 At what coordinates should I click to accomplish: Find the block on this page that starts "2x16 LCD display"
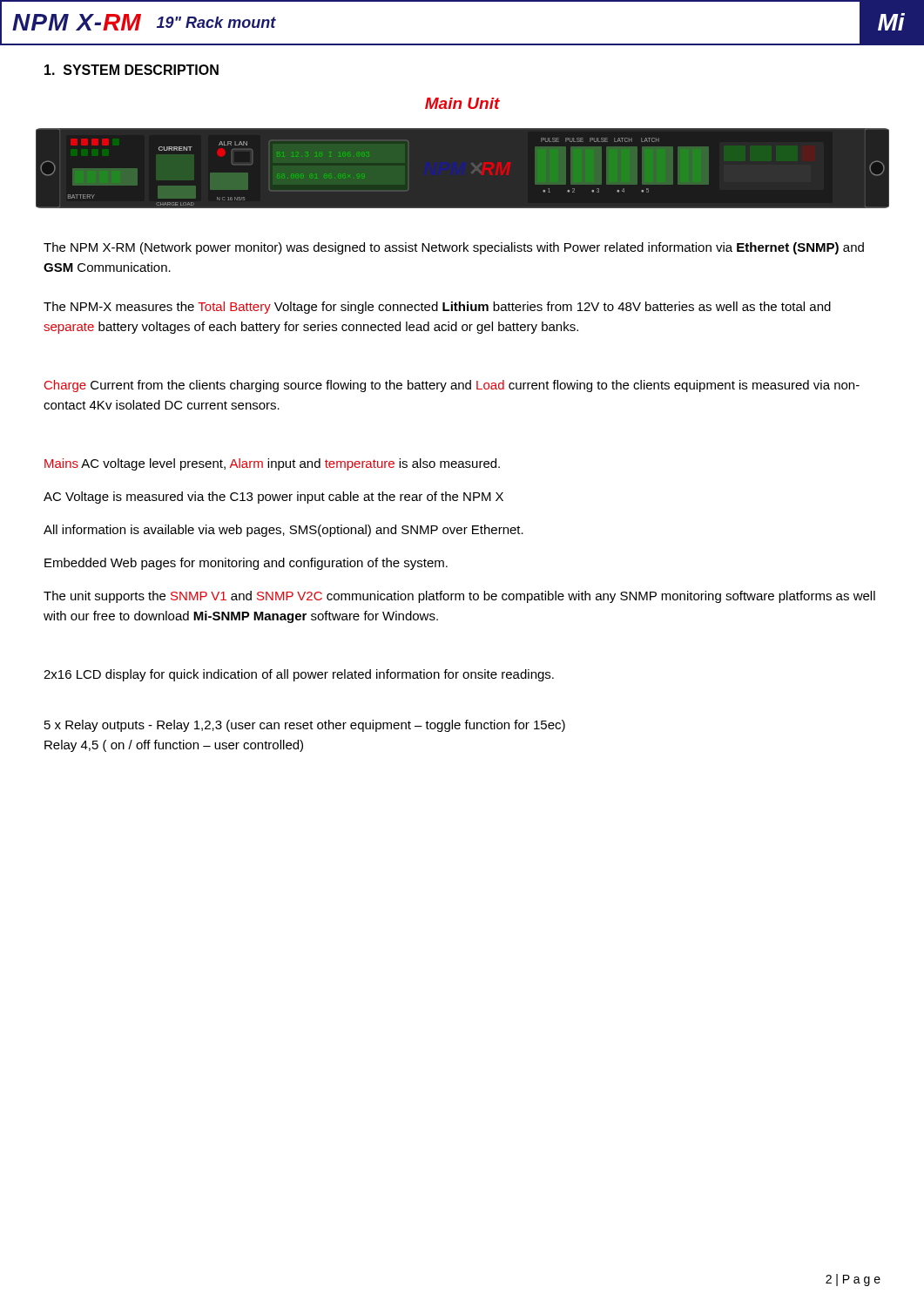[x=299, y=674]
